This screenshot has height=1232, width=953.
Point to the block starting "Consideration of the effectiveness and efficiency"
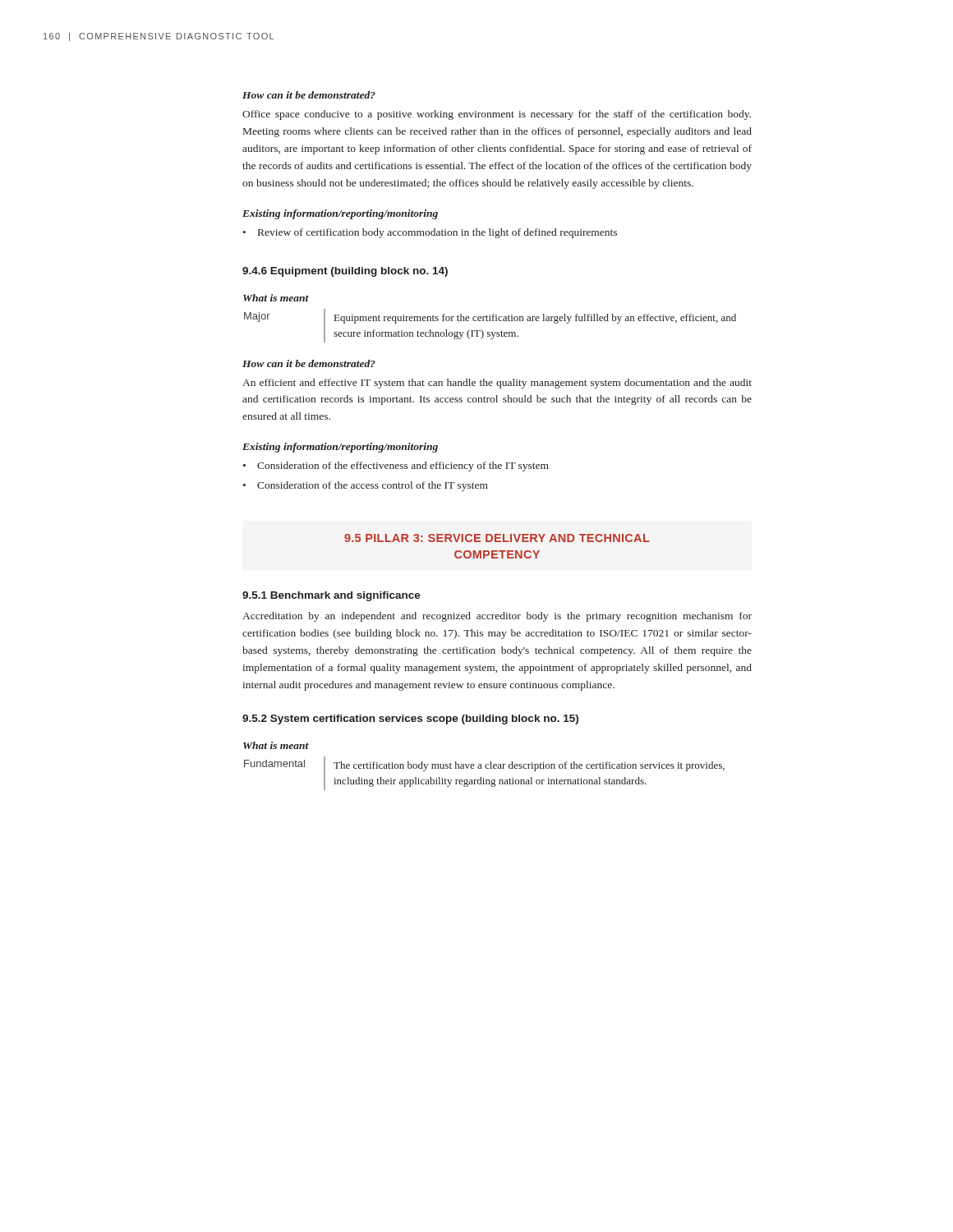coord(403,466)
